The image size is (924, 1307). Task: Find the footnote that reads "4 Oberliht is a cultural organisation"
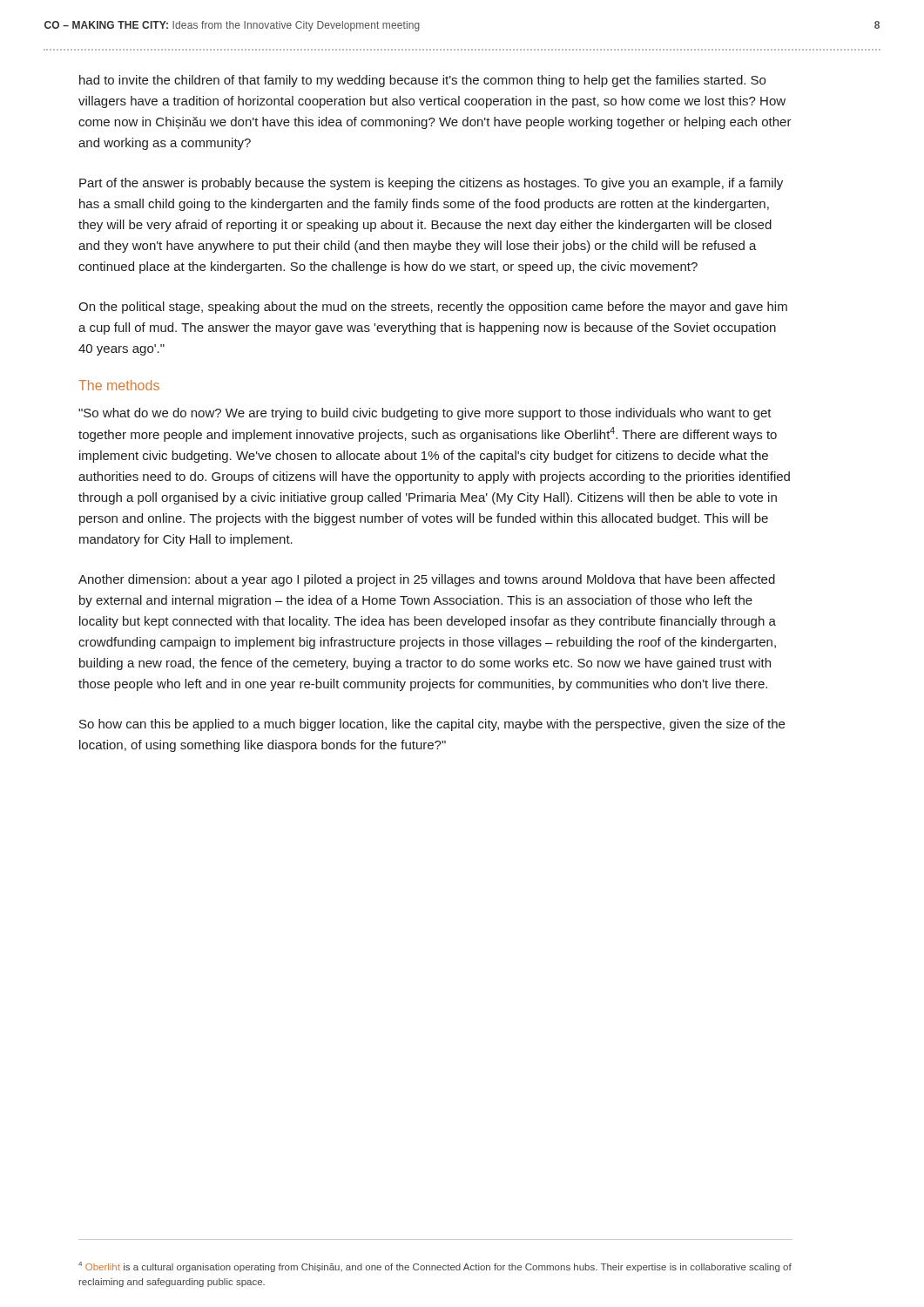435,1273
